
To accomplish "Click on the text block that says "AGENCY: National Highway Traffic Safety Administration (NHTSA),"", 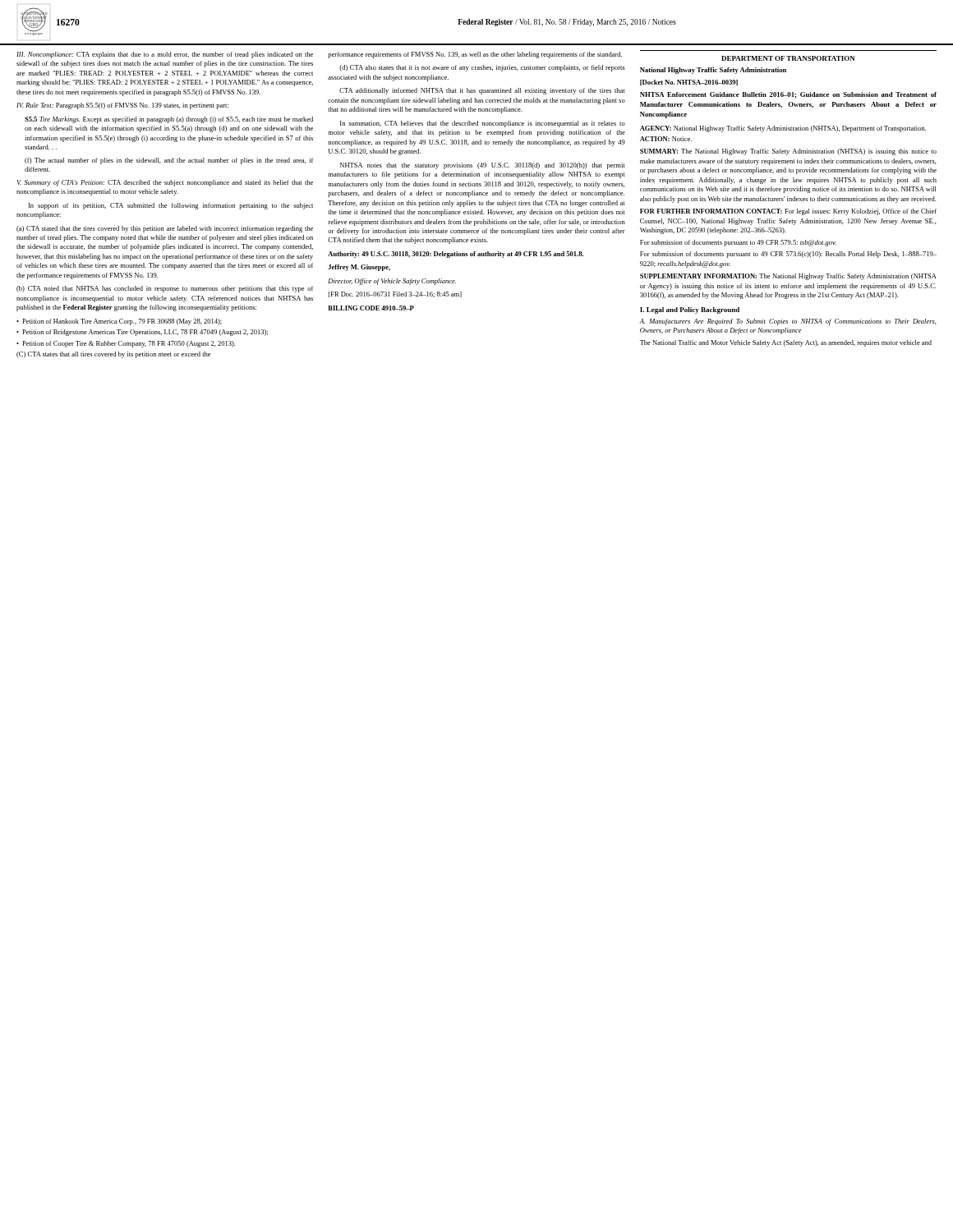I will tap(788, 134).
